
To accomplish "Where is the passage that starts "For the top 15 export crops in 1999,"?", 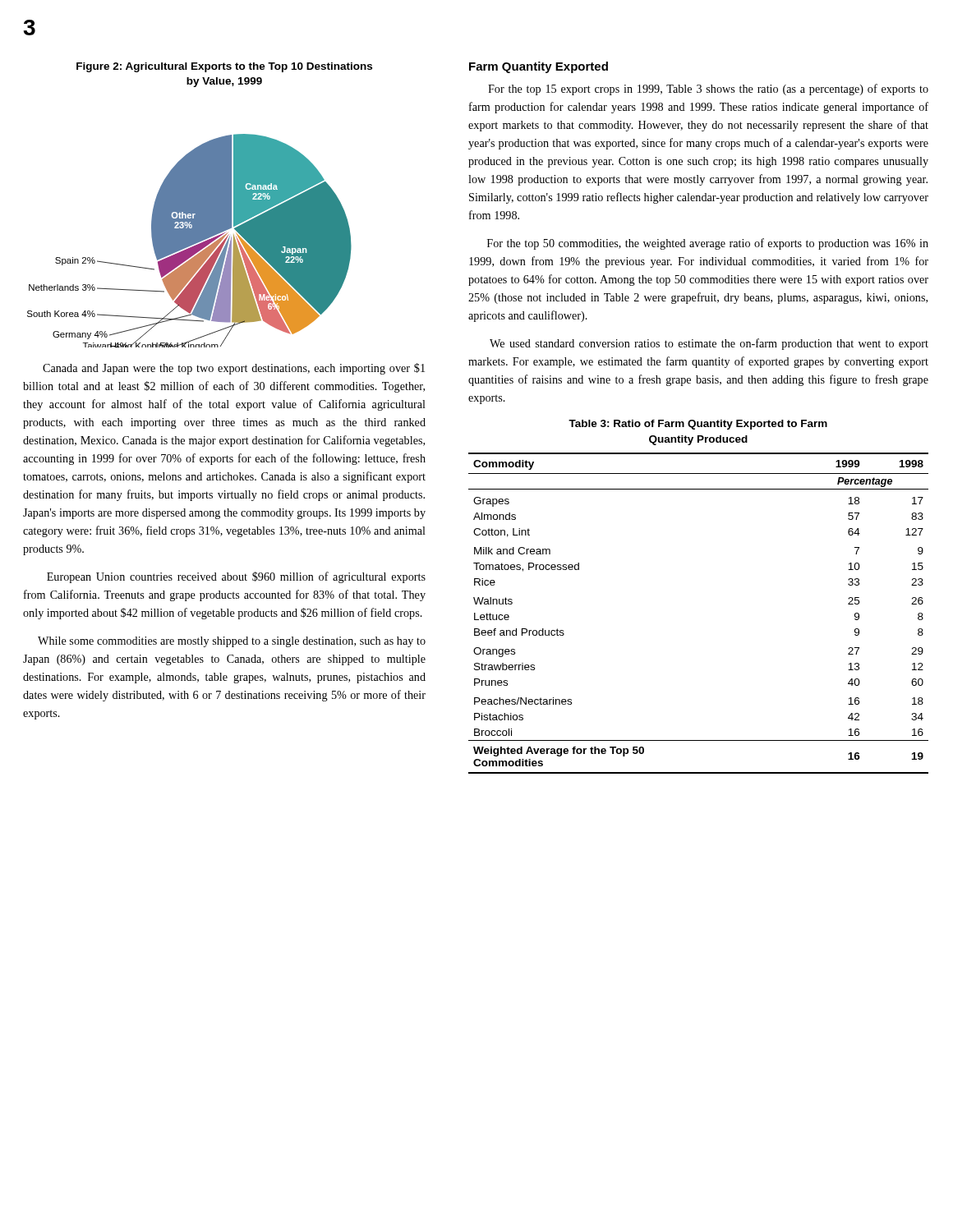I will pos(698,152).
